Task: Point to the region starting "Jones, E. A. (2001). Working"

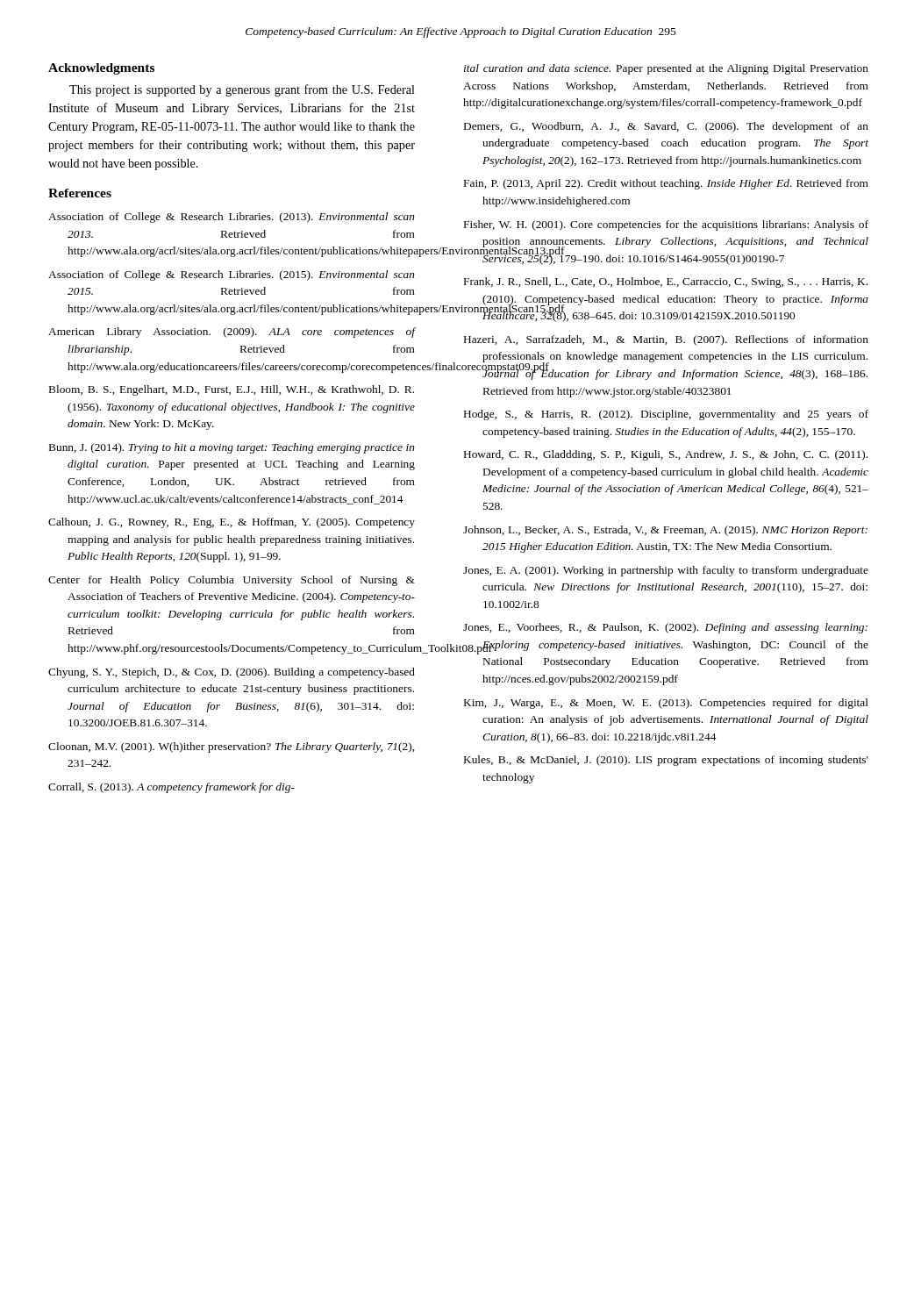Action: click(666, 587)
